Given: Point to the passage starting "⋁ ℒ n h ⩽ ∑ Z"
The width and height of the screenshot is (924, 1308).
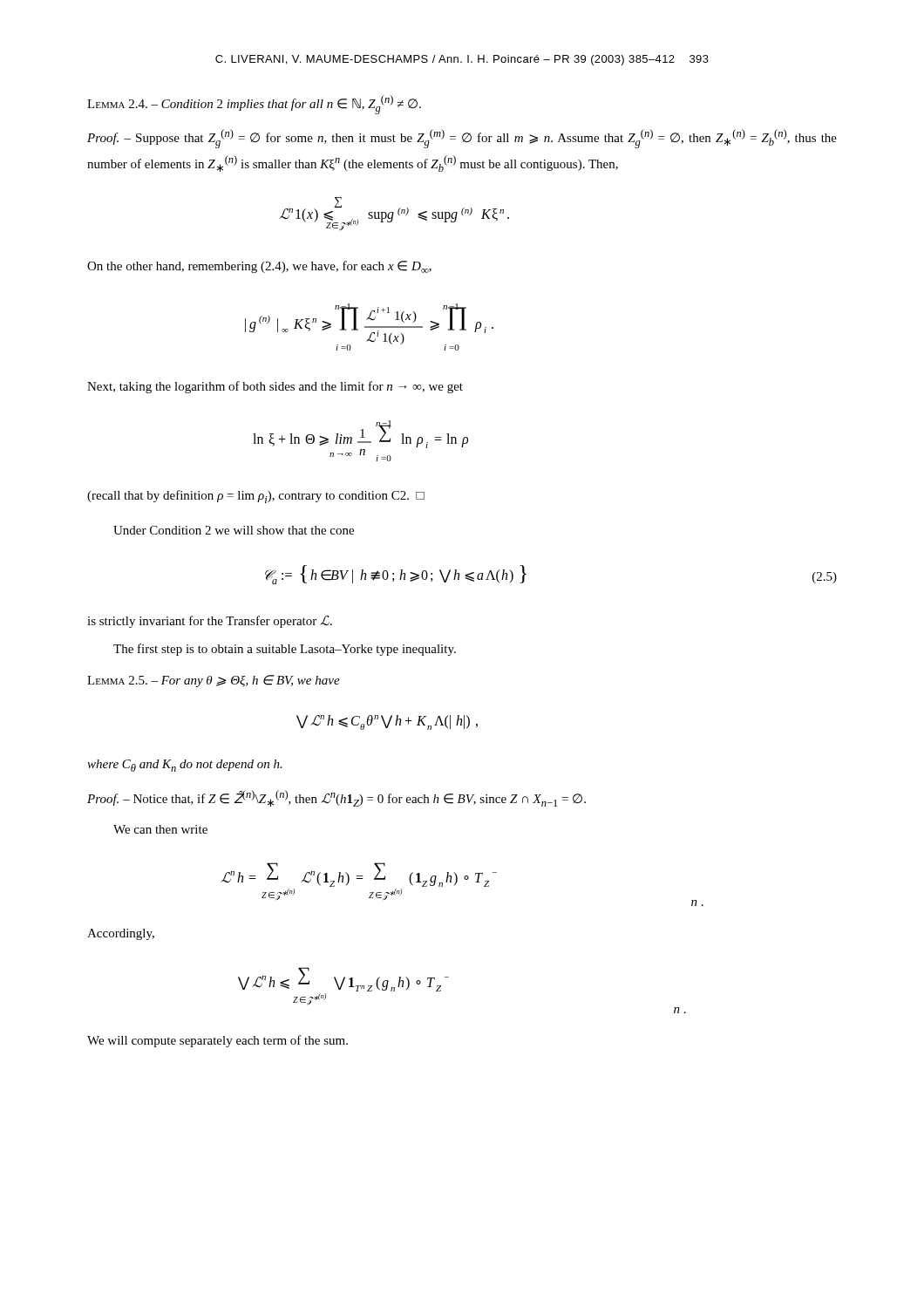Looking at the screenshot, I should pyautogui.click(x=343, y=979).
